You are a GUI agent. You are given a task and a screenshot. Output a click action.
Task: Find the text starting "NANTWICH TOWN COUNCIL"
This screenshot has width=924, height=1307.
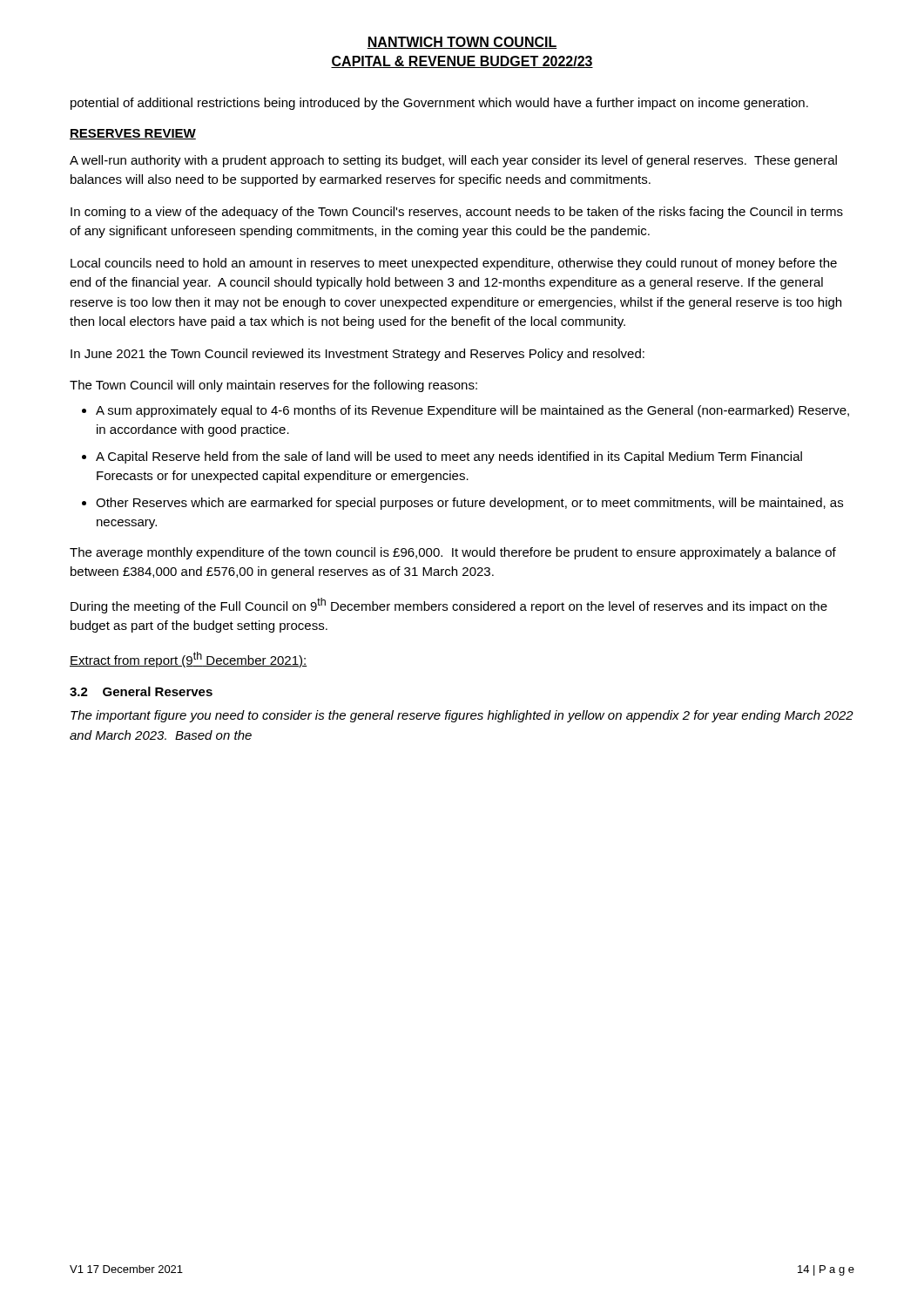[462, 52]
